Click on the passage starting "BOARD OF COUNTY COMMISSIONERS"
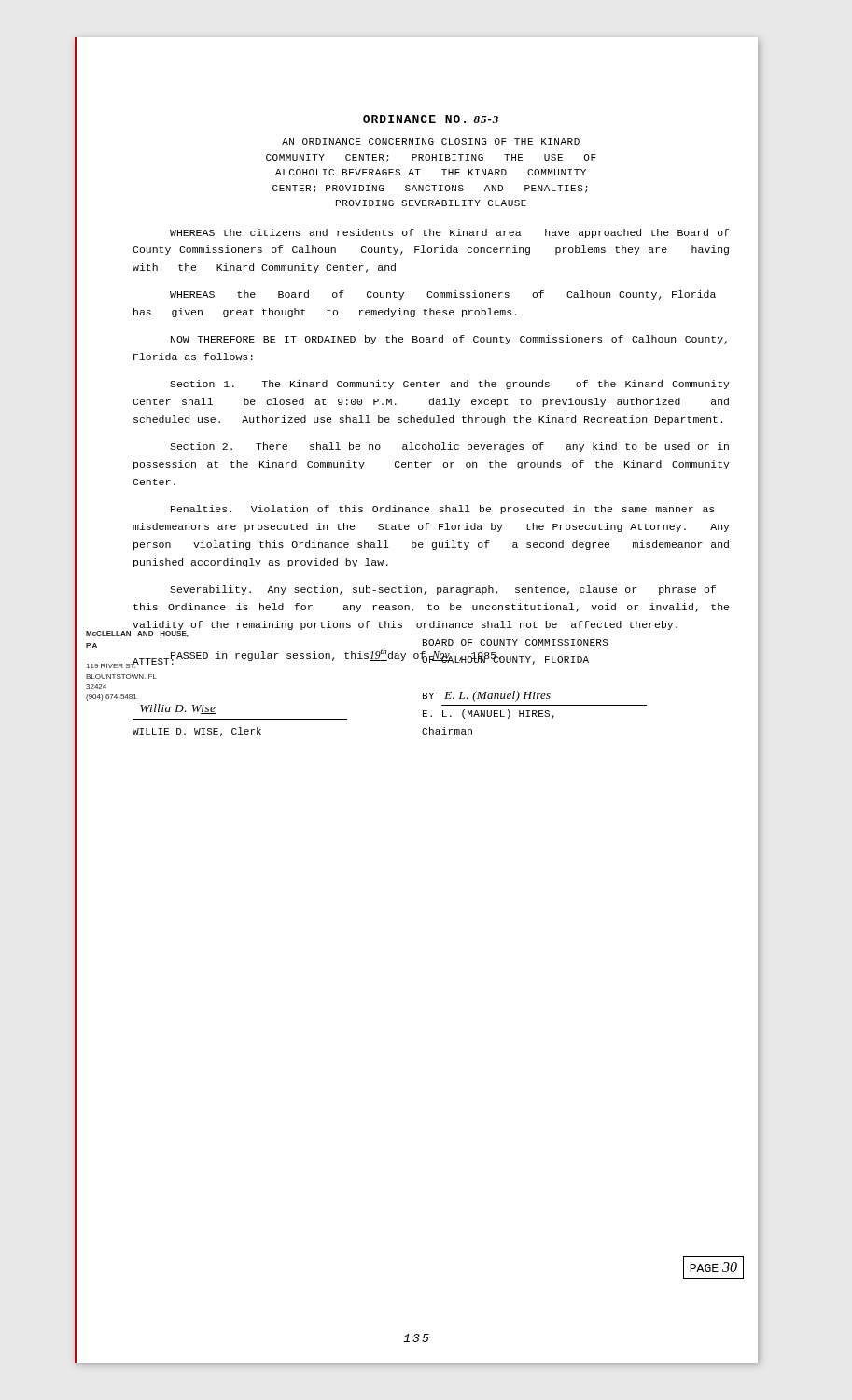Image resolution: width=852 pixels, height=1400 pixels. tap(534, 687)
